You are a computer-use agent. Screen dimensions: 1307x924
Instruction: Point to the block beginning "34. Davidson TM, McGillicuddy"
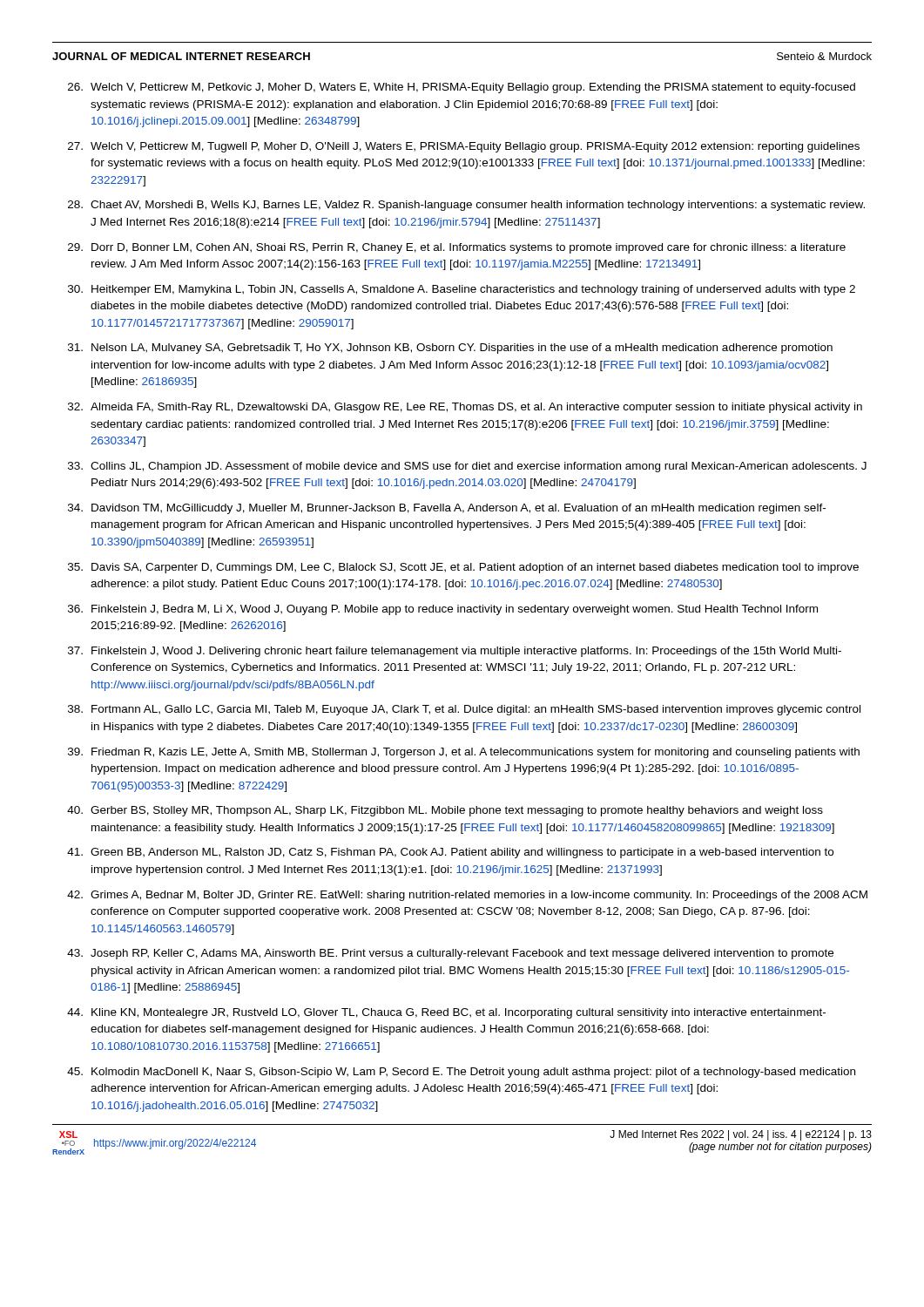pos(462,525)
